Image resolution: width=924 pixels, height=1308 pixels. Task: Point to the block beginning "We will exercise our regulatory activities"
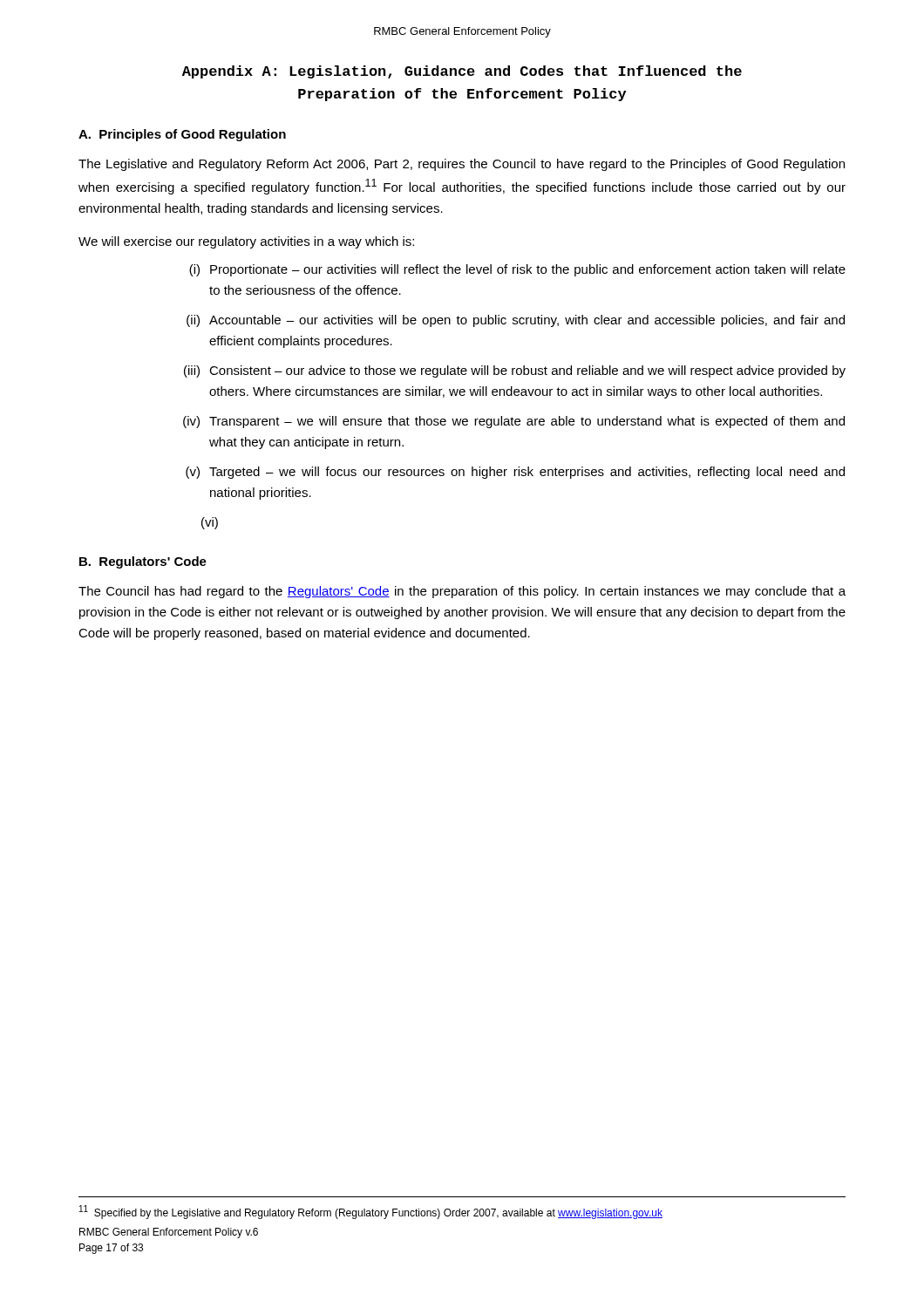pos(247,241)
